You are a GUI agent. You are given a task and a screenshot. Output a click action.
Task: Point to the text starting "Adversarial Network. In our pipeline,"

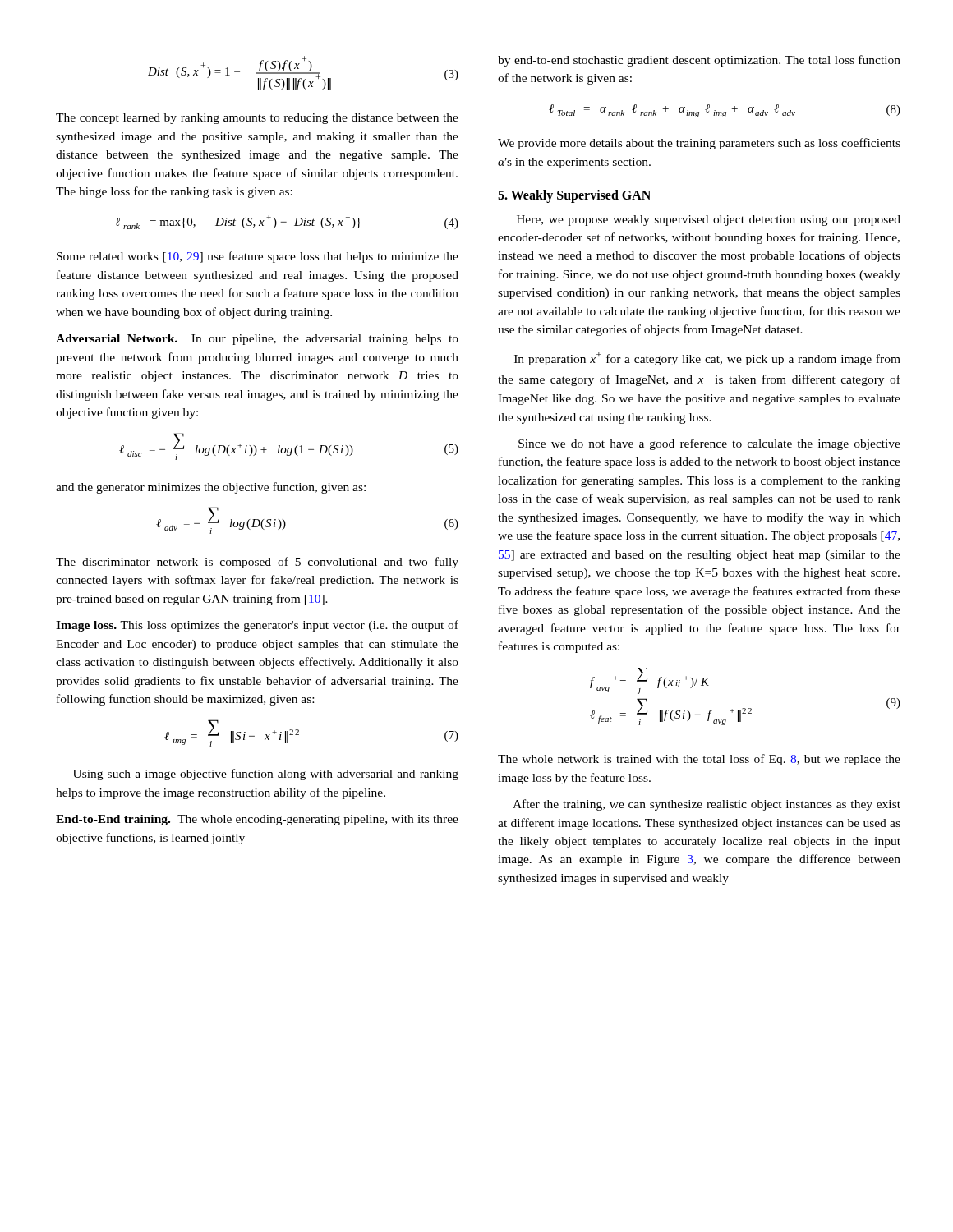(x=257, y=375)
